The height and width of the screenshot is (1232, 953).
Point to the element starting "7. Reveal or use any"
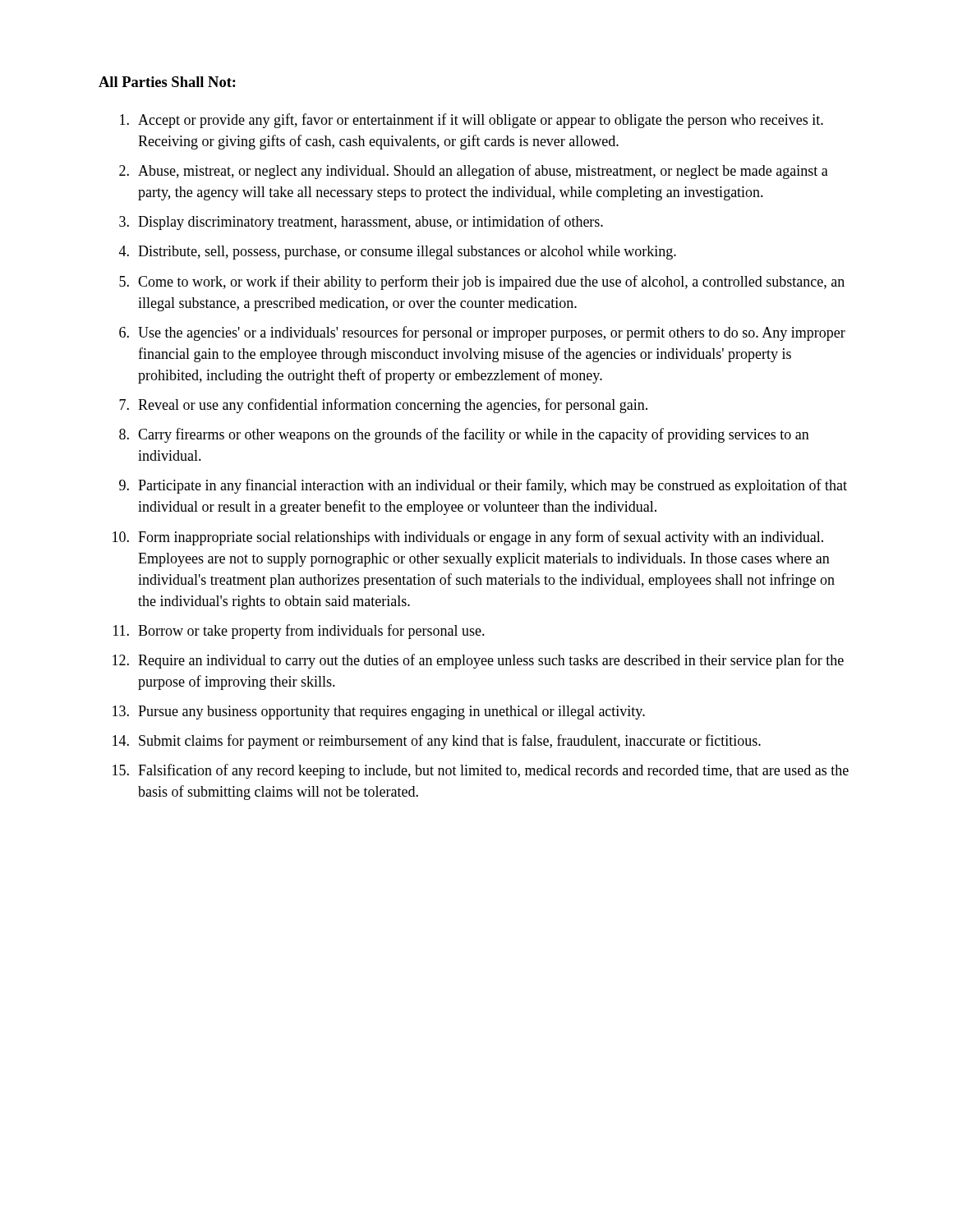[x=476, y=405]
